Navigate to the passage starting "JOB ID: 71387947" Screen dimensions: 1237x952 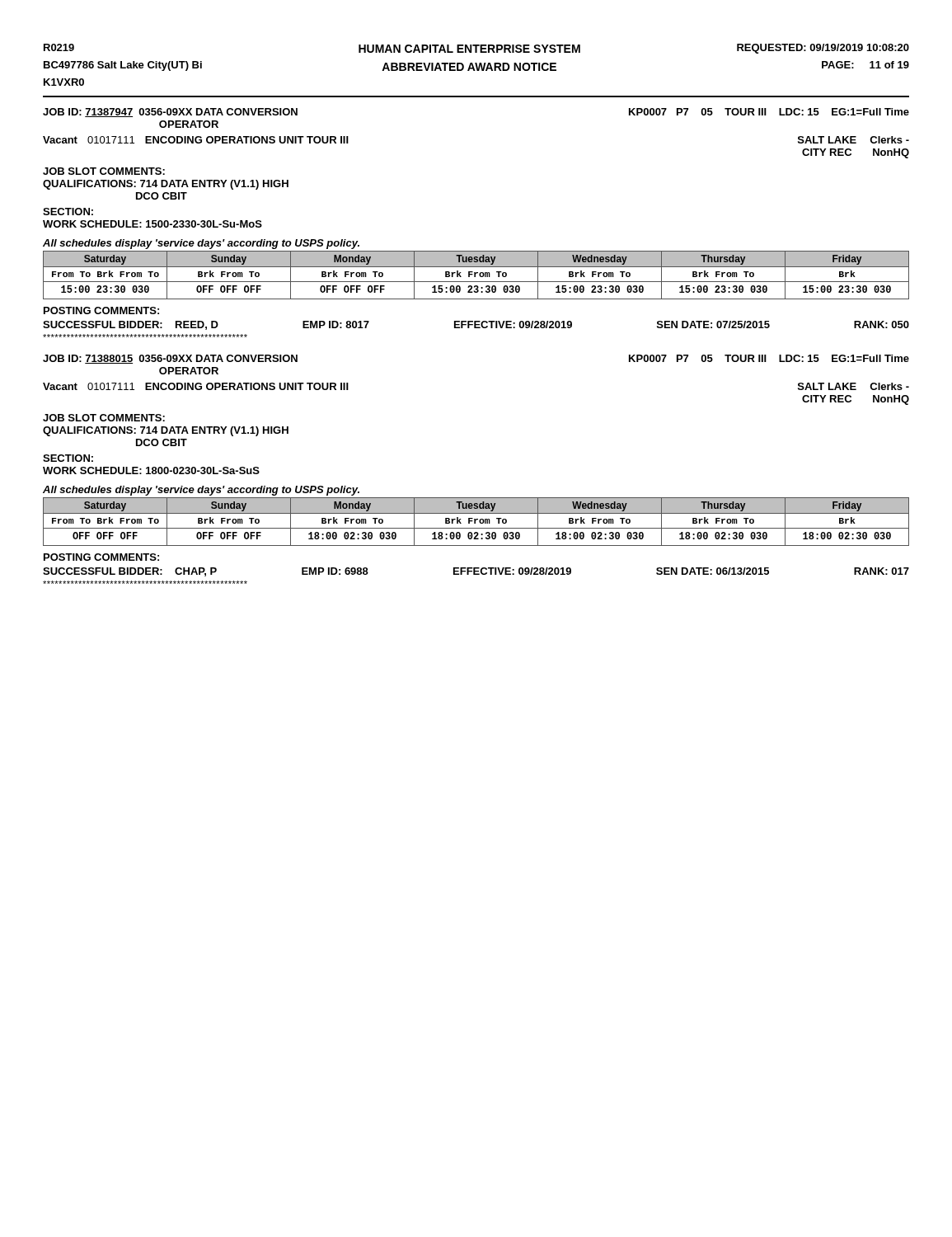(168, 113)
